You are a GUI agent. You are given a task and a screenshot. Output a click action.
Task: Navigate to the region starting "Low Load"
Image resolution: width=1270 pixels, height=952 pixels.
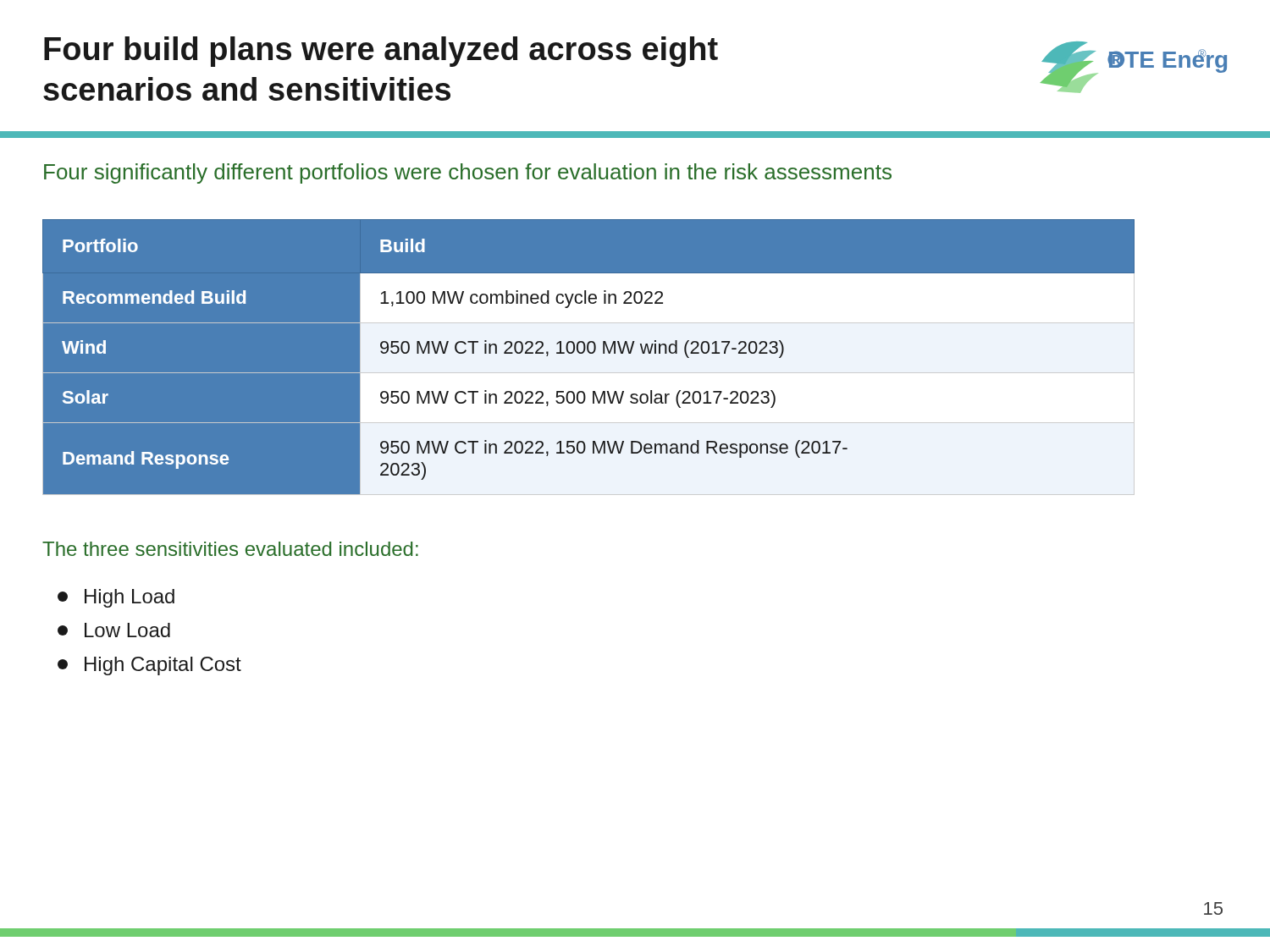[x=114, y=631]
